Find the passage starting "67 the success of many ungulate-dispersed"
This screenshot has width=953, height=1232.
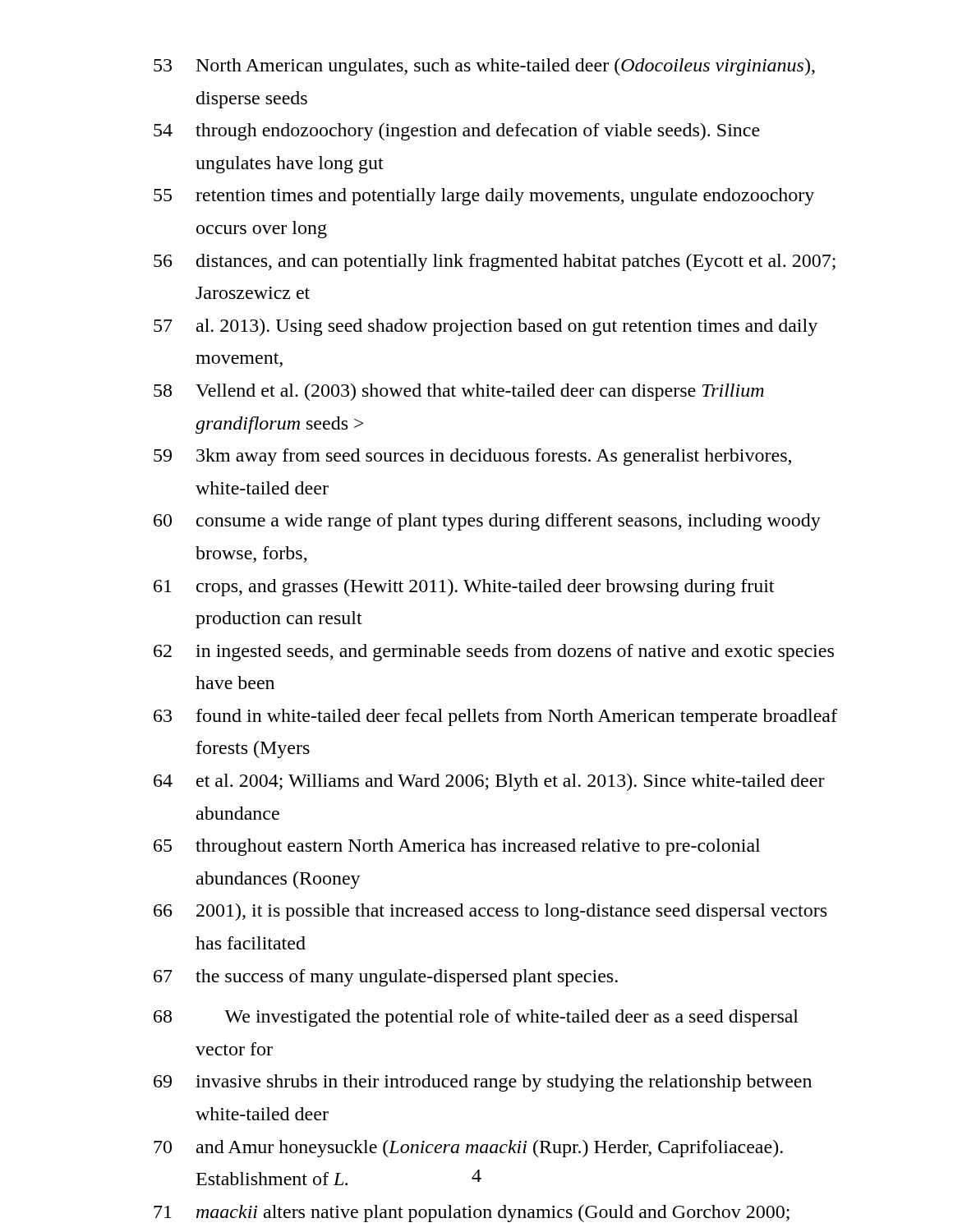[x=485, y=976]
